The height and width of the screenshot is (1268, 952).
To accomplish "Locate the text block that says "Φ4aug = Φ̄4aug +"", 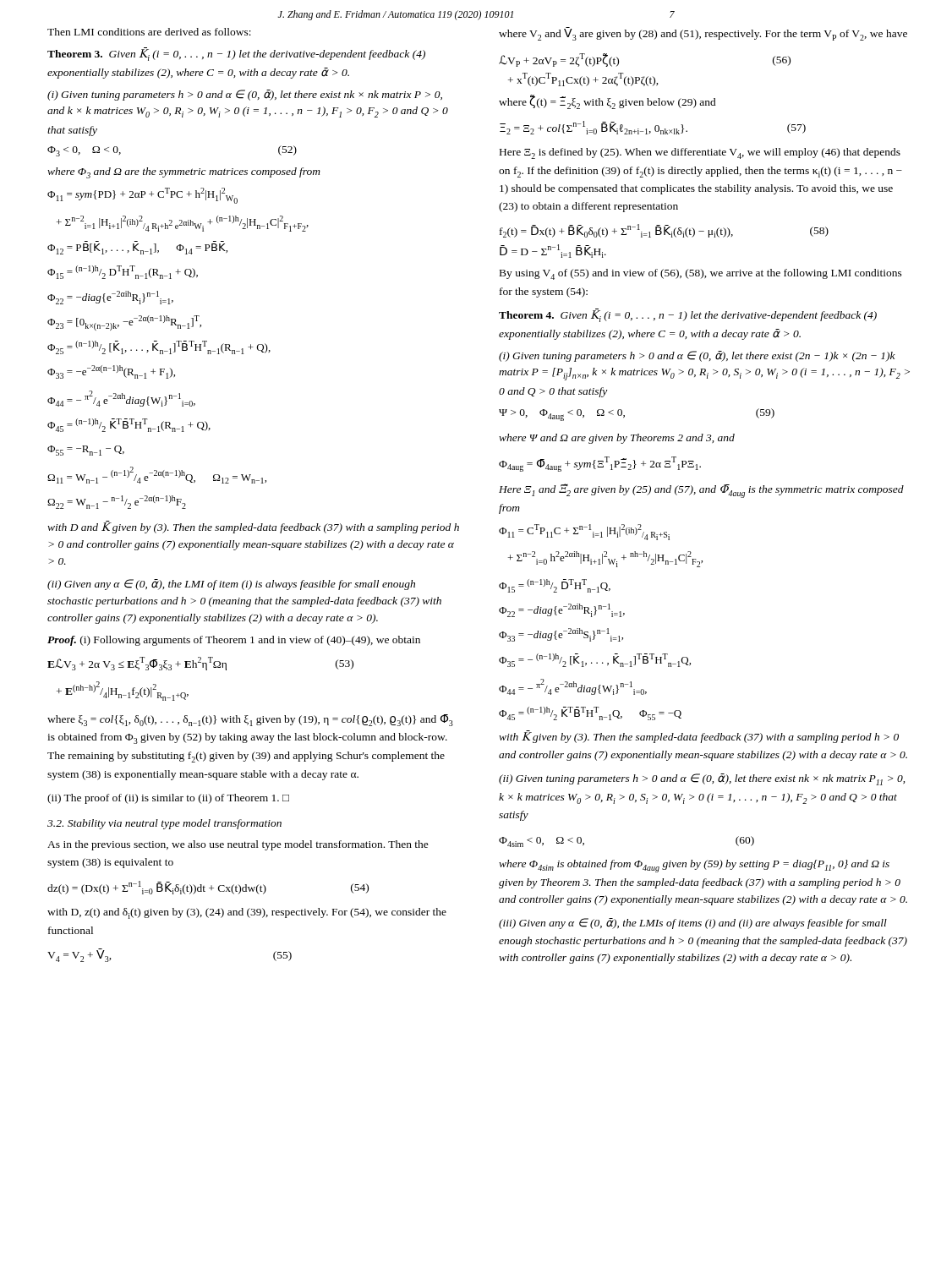I will click(x=600, y=463).
